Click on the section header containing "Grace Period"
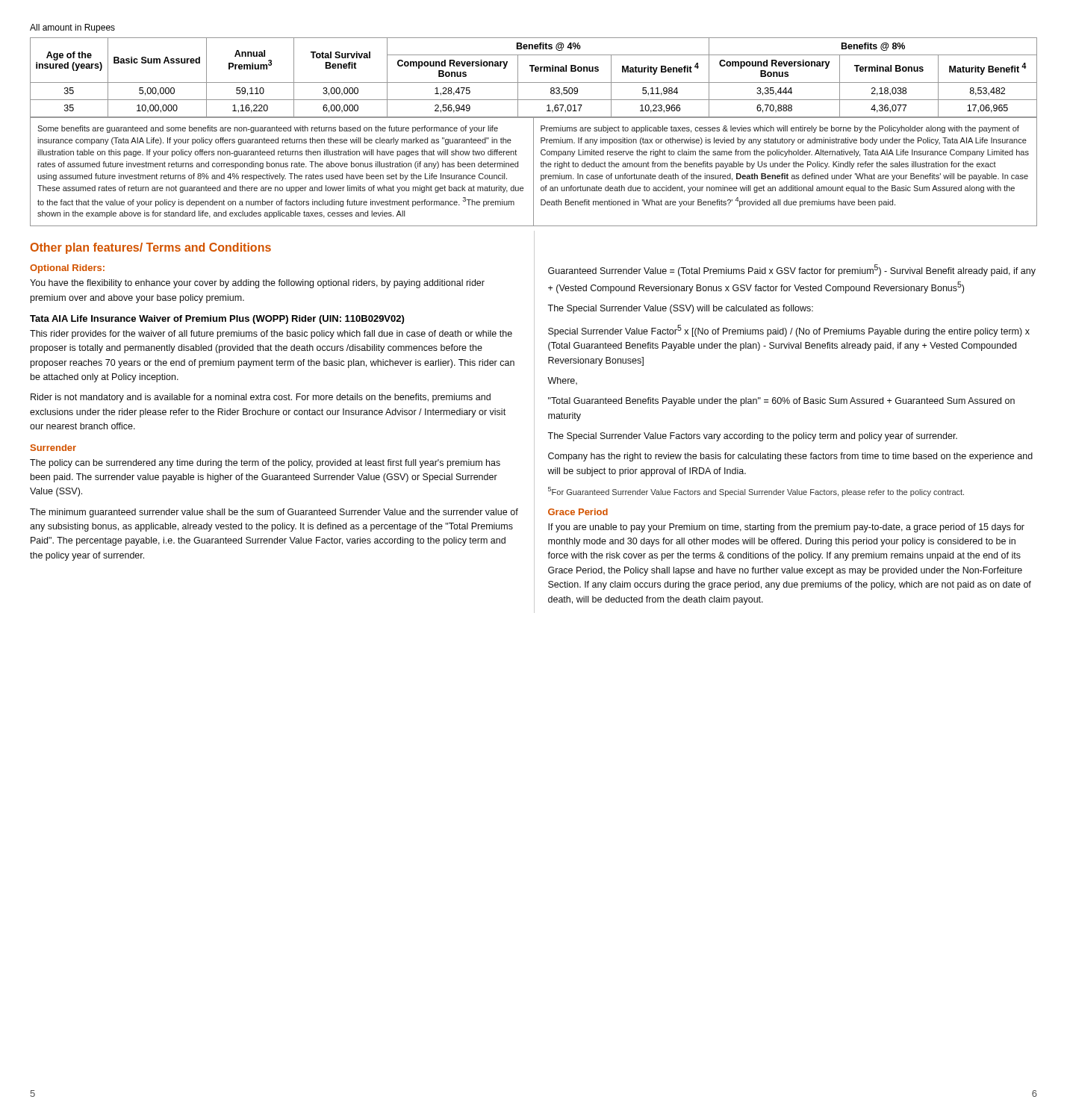1067x1120 pixels. pos(578,512)
